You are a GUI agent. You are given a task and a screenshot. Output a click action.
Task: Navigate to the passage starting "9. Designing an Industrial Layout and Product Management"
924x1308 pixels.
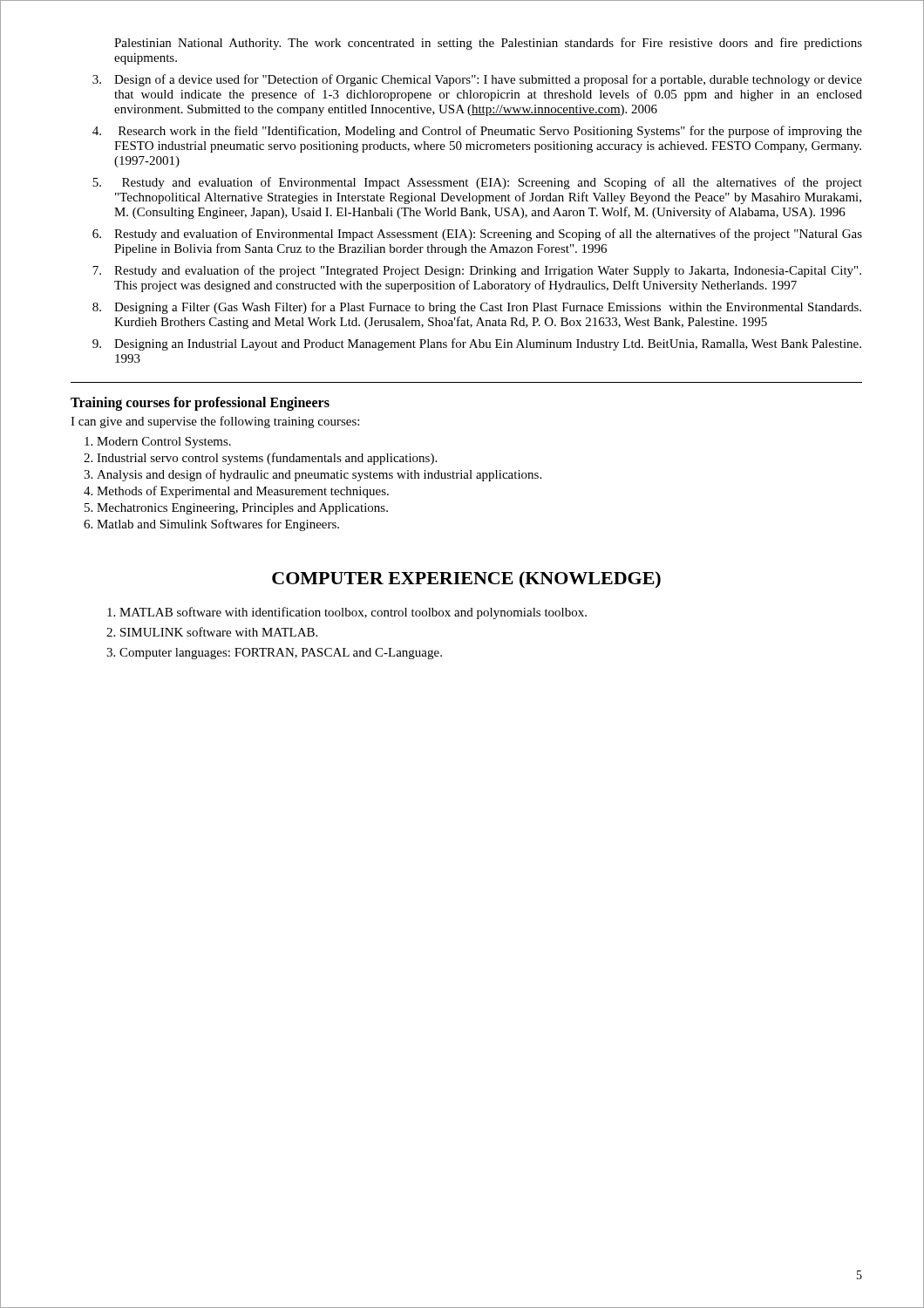pyautogui.click(x=466, y=351)
